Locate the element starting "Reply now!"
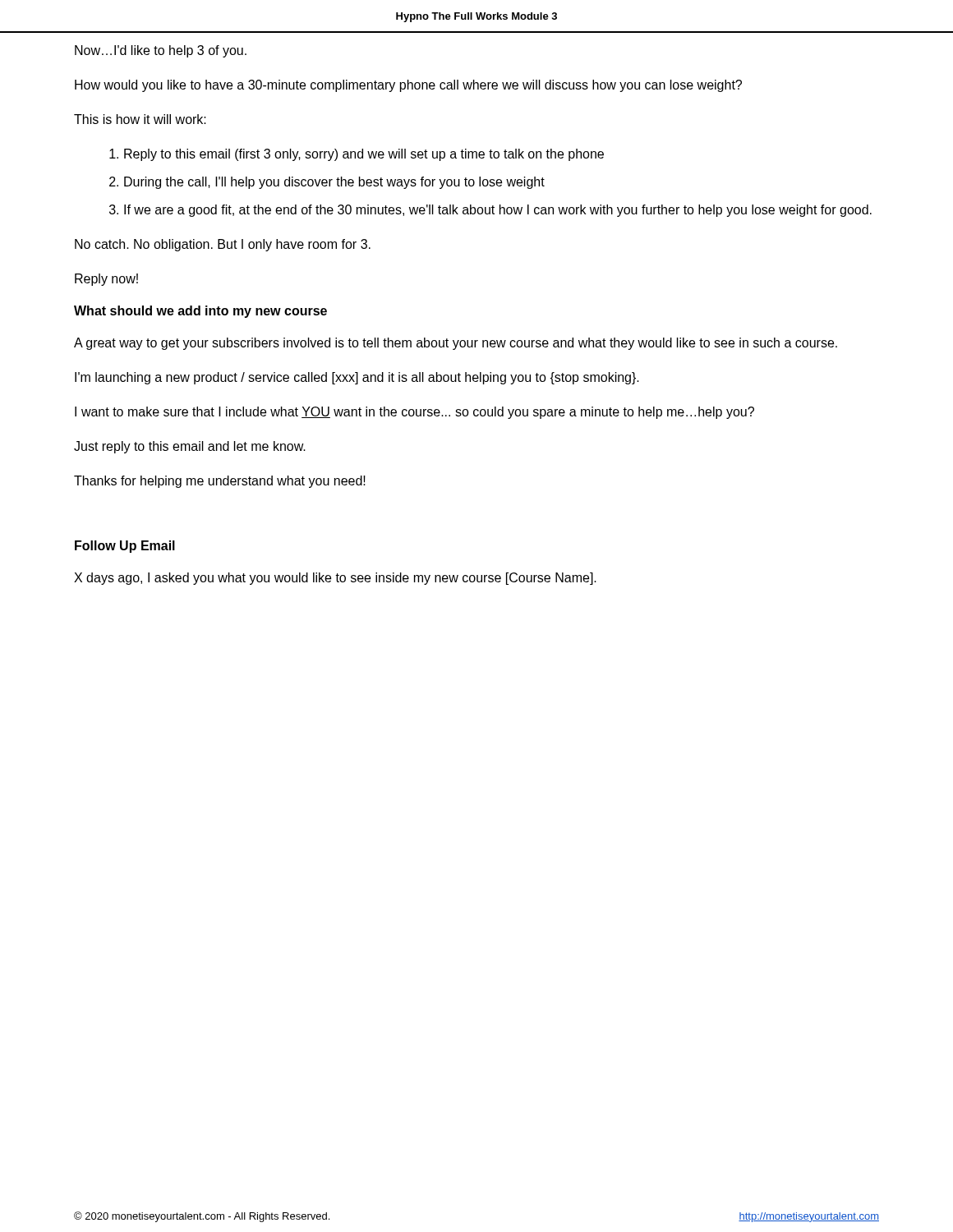Image resolution: width=953 pixels, height=1232 pixels. [x=106, y=279]
